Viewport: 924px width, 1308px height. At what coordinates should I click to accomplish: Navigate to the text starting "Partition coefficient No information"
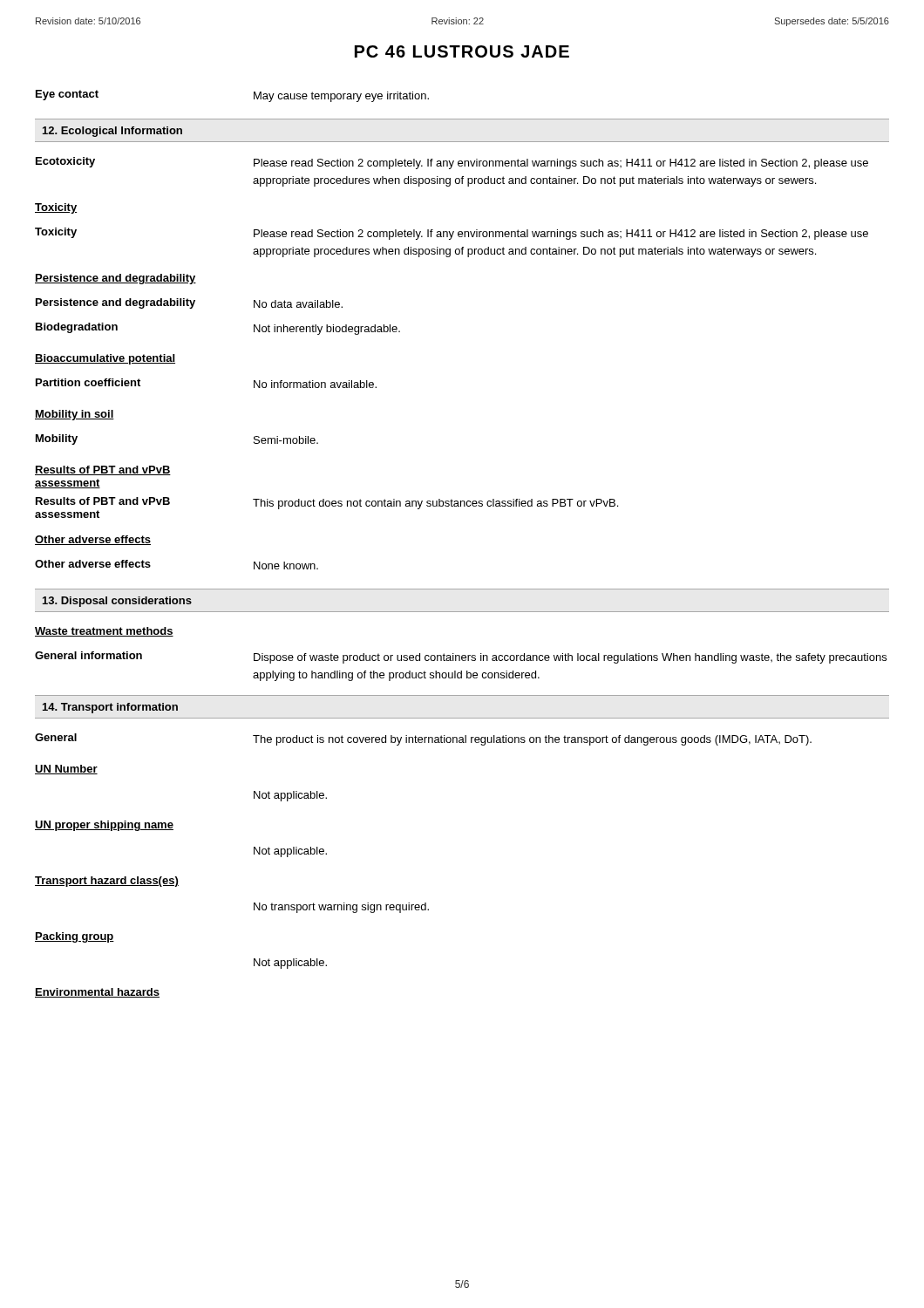tap(86, 383)
